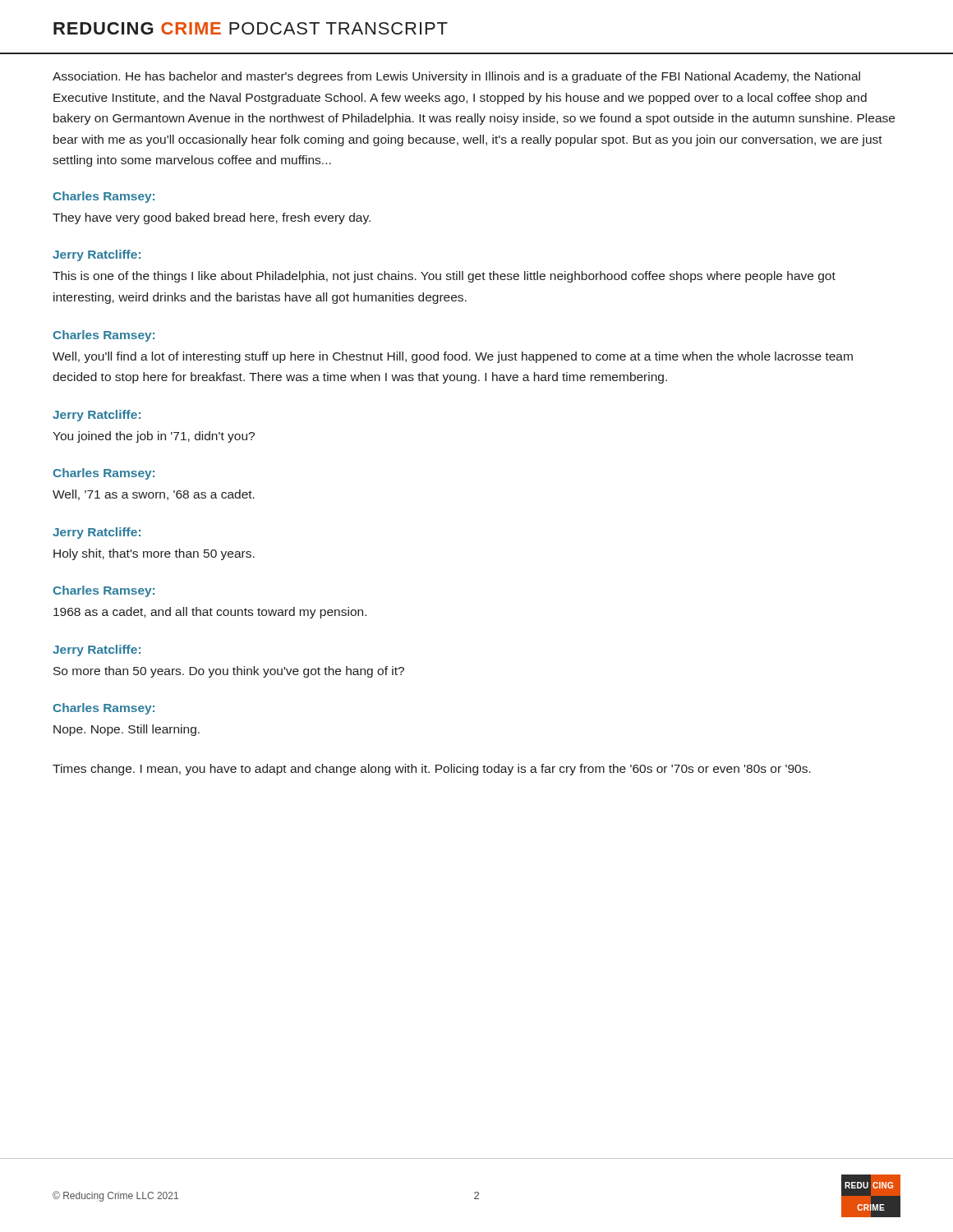Locate the text block containing "So more than"

click(229, 671)
